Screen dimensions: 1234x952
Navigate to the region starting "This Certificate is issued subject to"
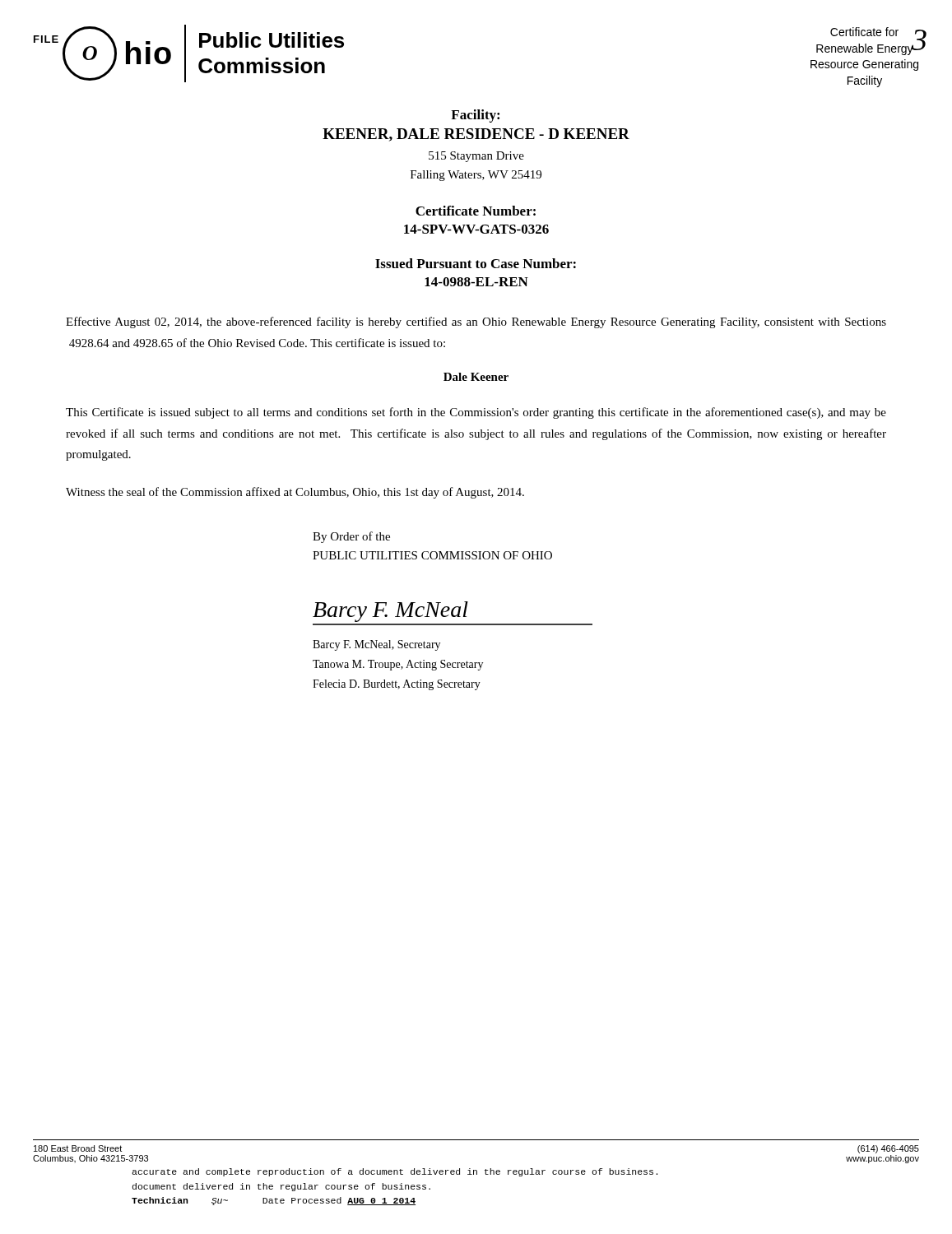(476, 433)
